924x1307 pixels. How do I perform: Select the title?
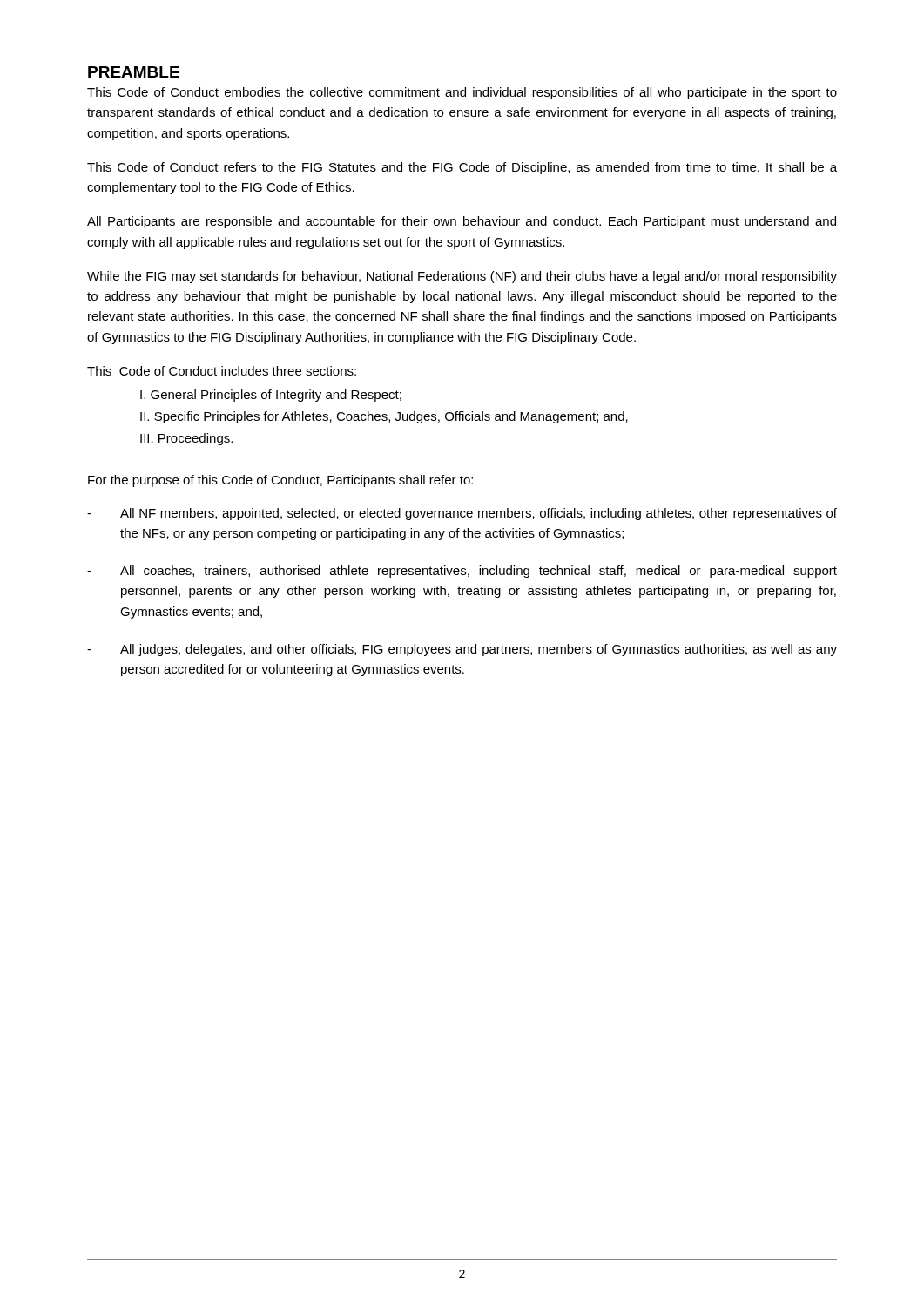(x=134, y=72)
